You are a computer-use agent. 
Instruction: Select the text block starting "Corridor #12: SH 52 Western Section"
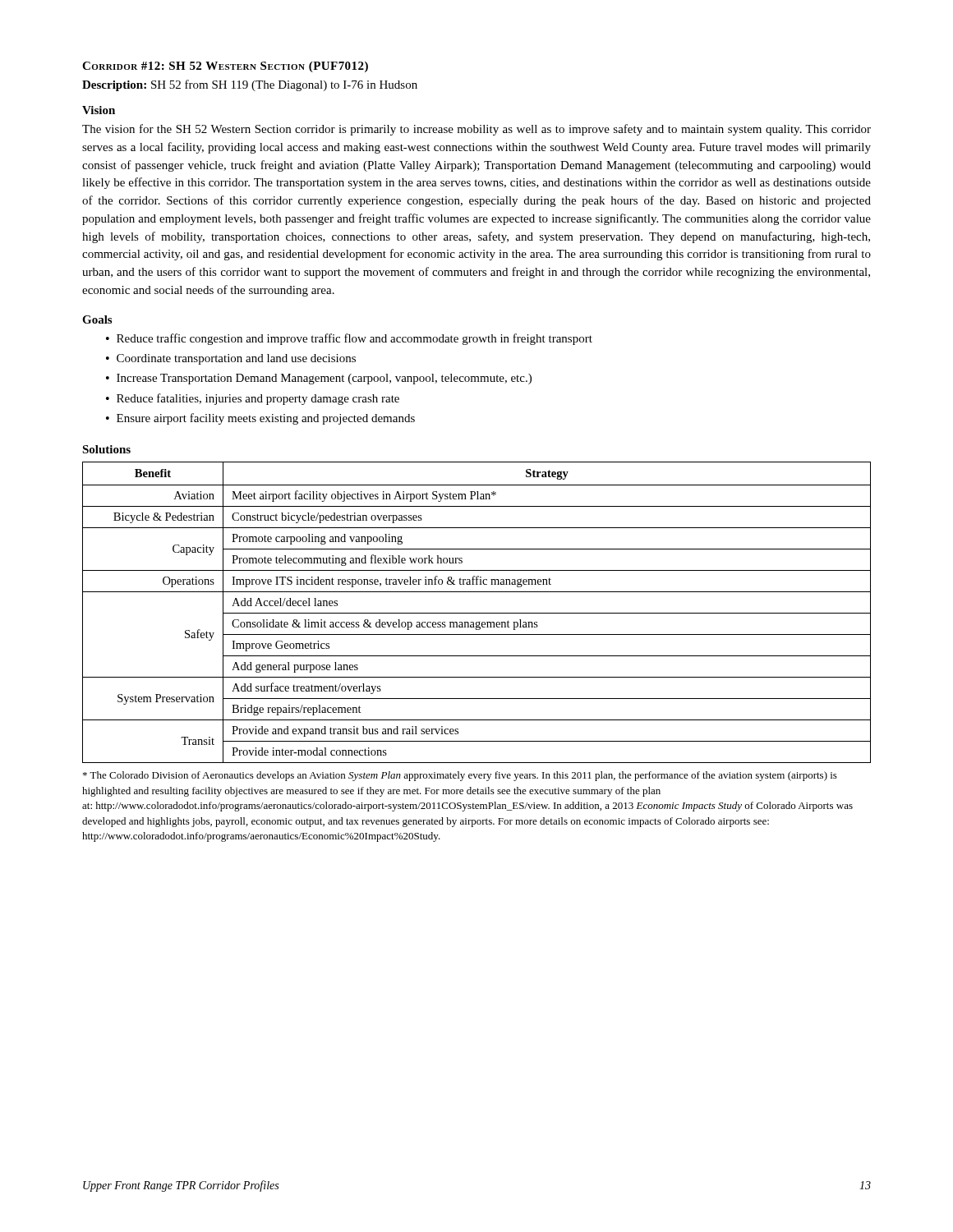(225, 66)
